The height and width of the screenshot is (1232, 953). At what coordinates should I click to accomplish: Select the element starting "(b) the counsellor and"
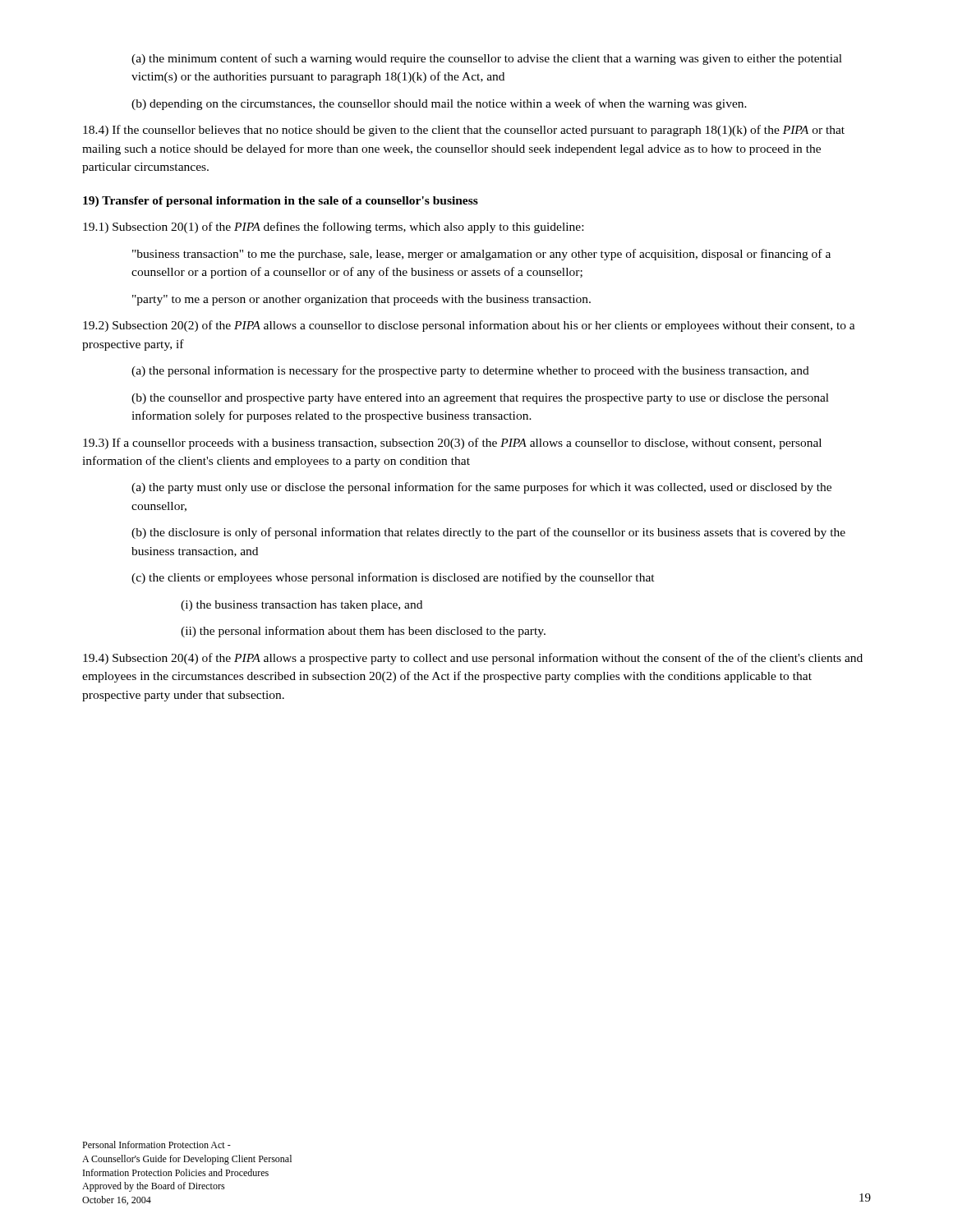[493, 407]
